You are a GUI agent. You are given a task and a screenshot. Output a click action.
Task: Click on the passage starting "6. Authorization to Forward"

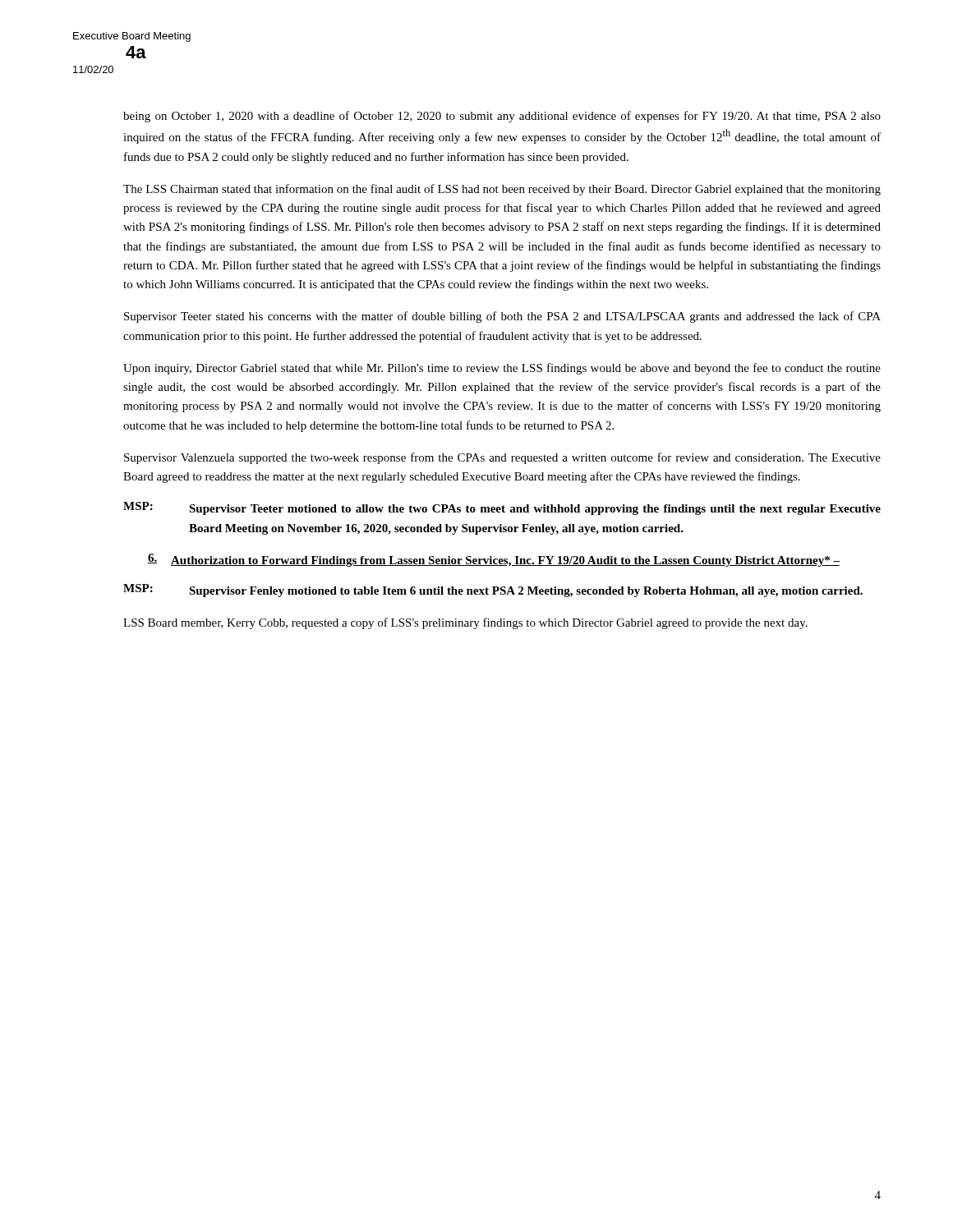pyautogui.click(x=514, y=560)
